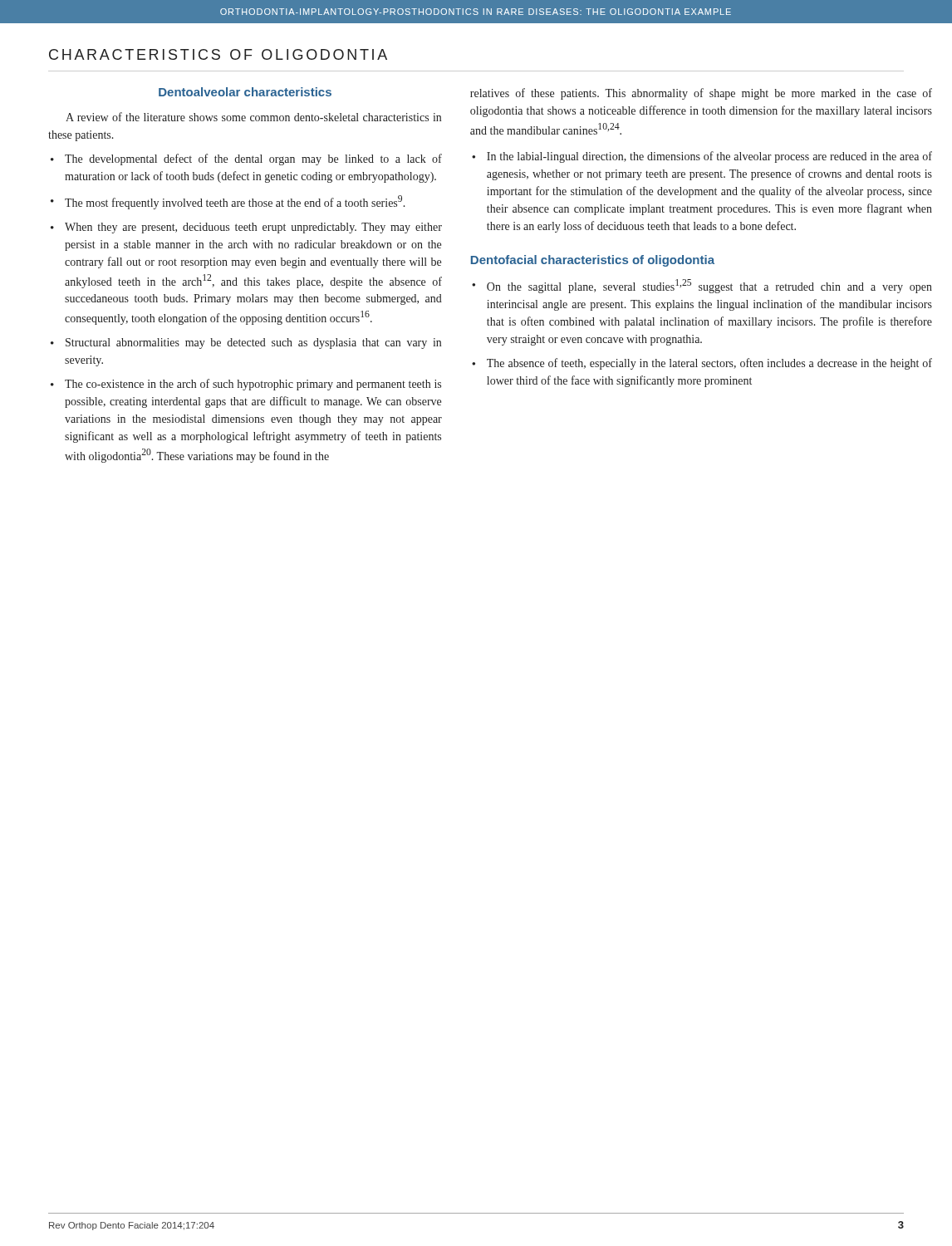Locate the list item containing "• In the labial-lingual"
952x1246 pixels.
(x=702, y=190)
